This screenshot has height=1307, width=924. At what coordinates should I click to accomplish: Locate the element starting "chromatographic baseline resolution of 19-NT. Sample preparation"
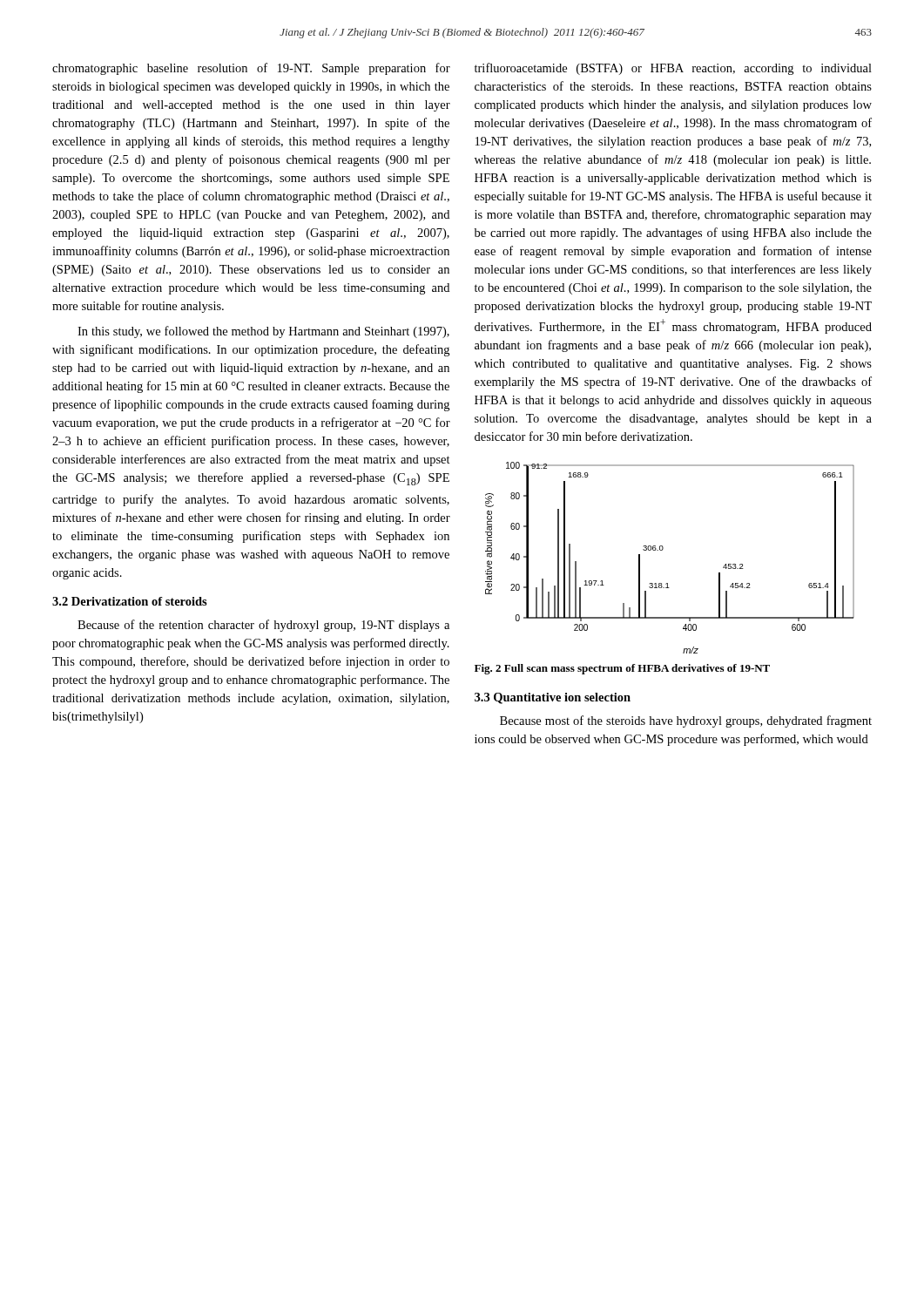[x=251, y=187]
